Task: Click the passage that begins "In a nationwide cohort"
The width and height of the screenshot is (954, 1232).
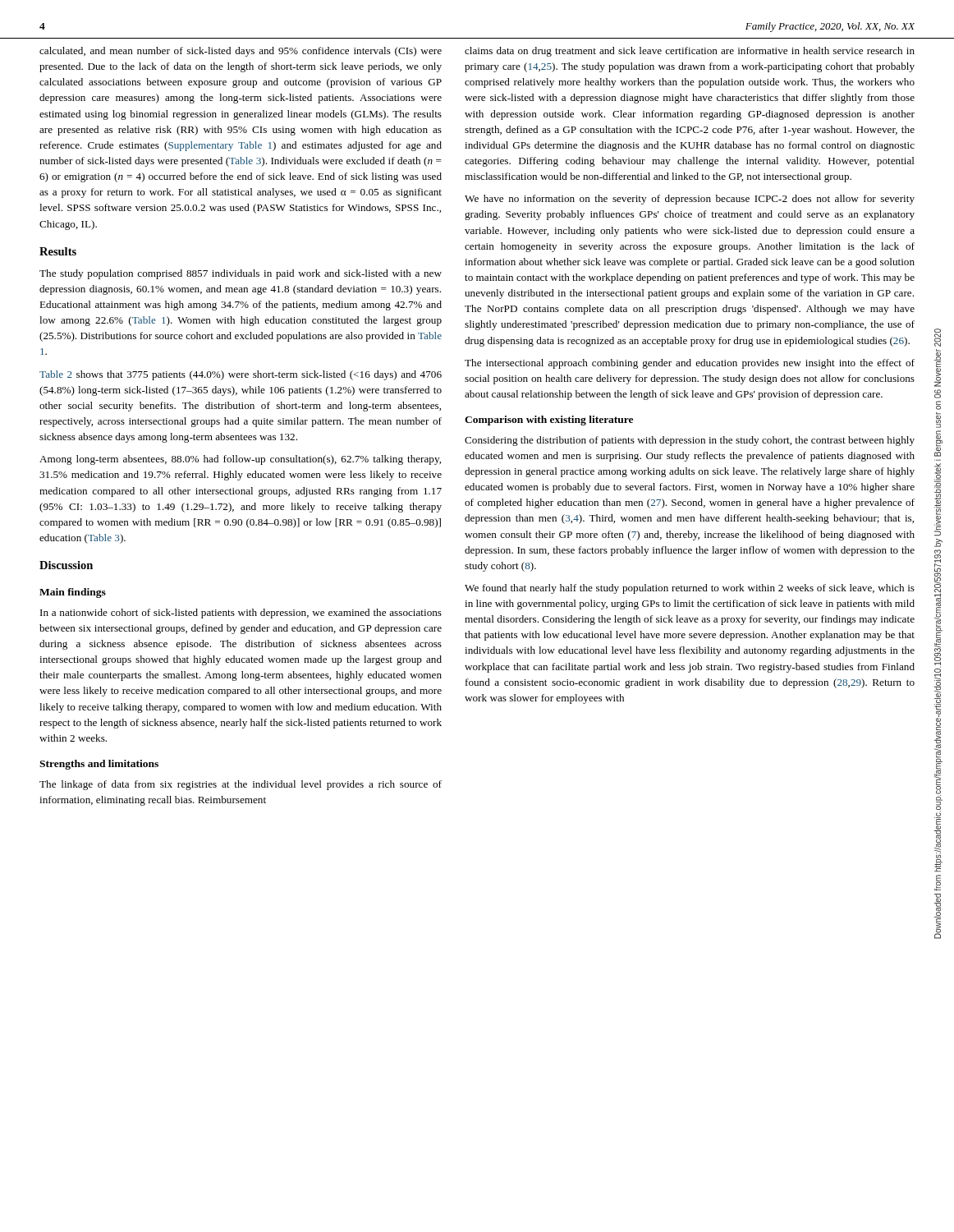Action: [x=241, y=675]
